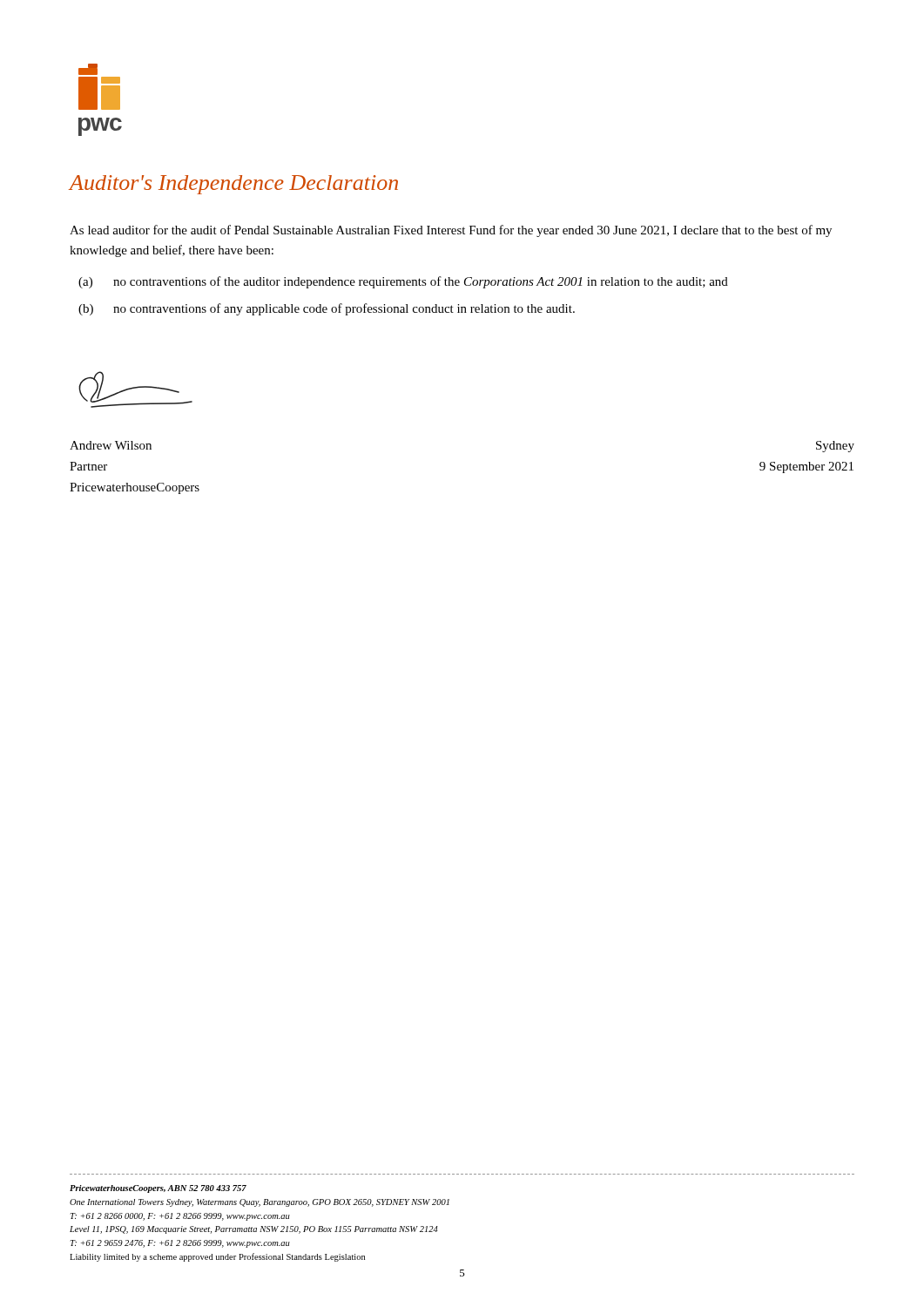This screenshot has width=924, height=1307.
Task: Locate the text block containing "Andrew Wilson Partner PricewaterhouseCoopers"
Action: [x=107, y=447]
